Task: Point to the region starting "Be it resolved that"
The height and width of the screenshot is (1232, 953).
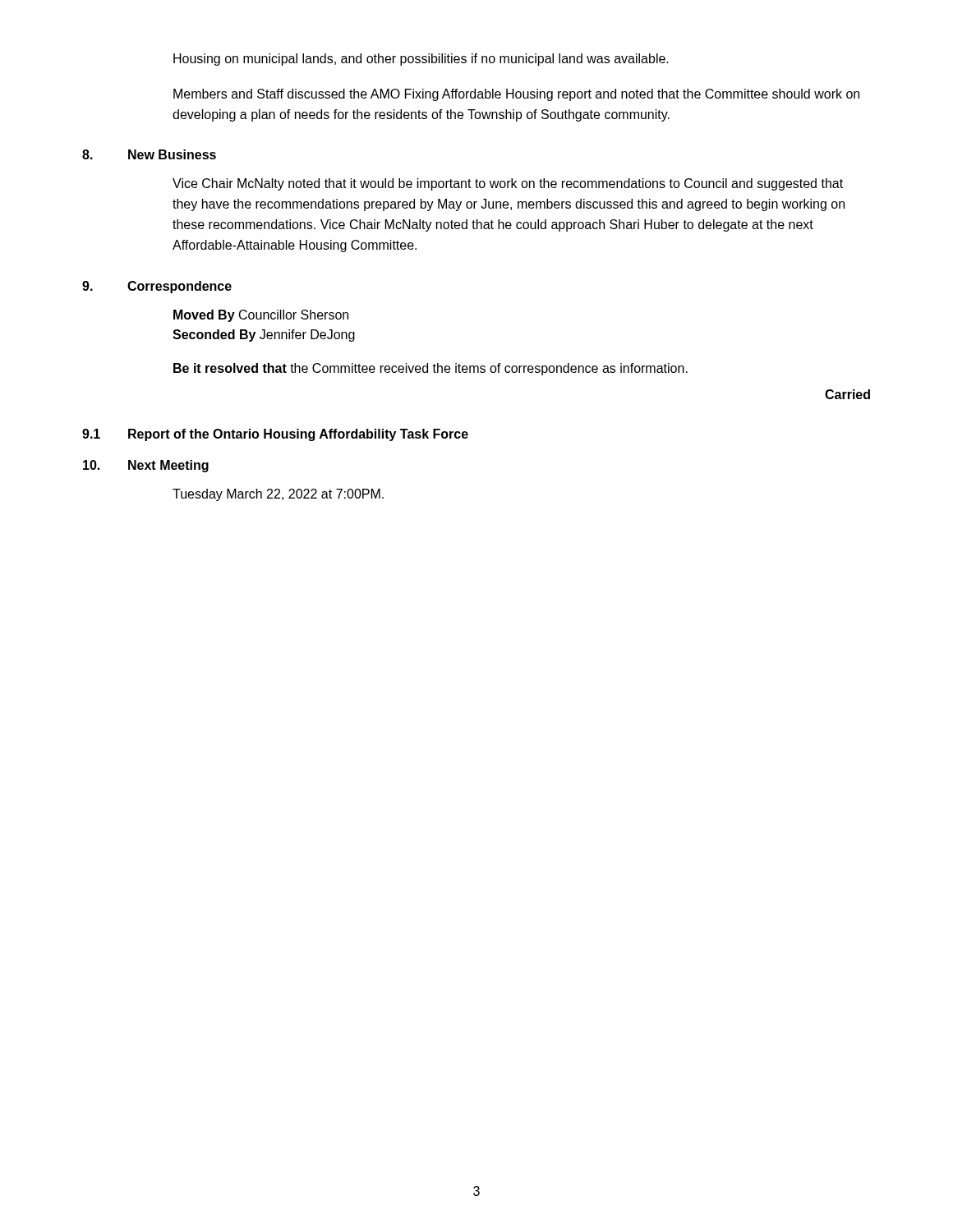Action: 430,368
